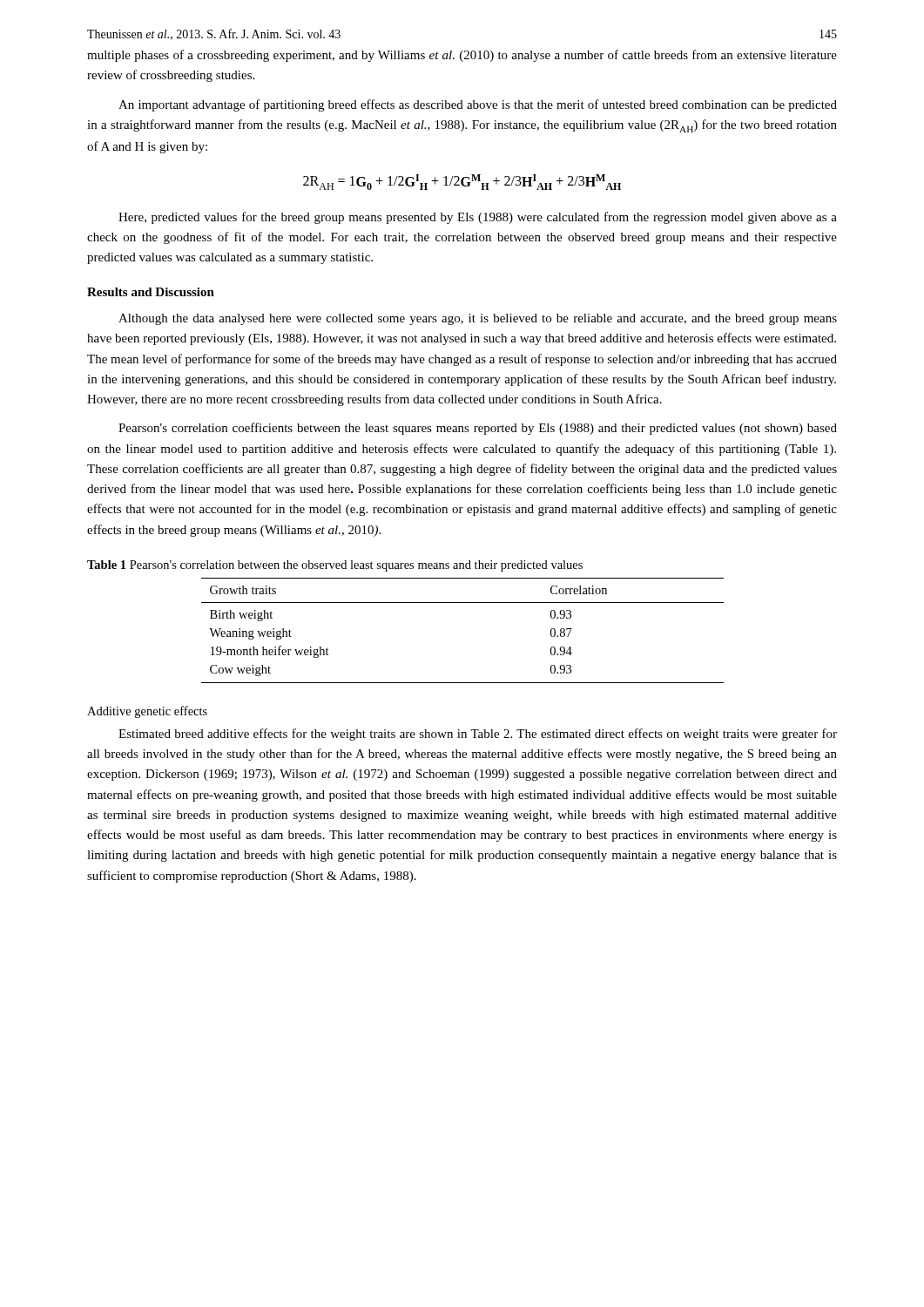
Task: Click on the passage starting "Table 1 Pearson's correlation between"
Action: 335,565
